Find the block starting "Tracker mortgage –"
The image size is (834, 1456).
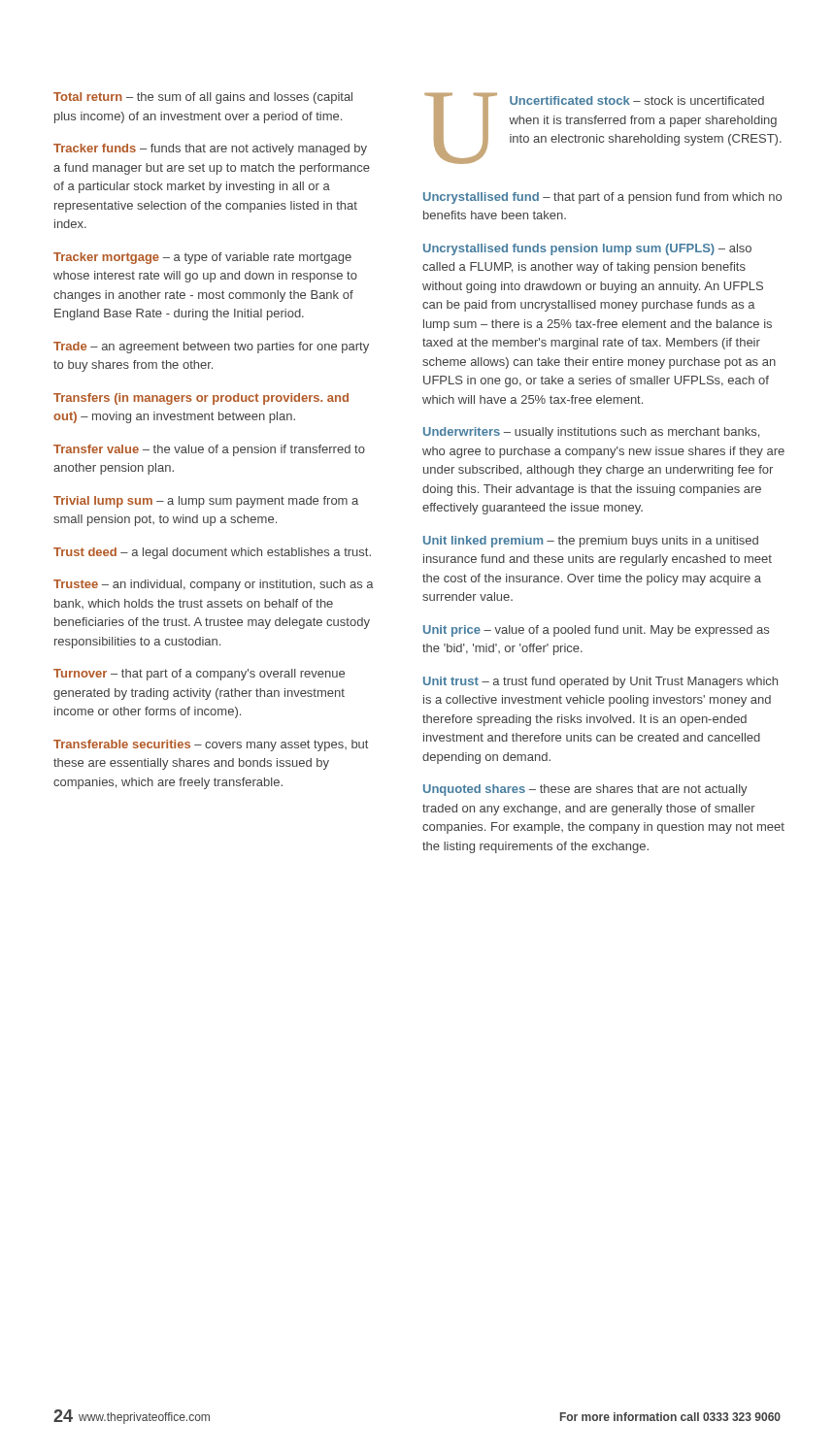coord(205,285)
